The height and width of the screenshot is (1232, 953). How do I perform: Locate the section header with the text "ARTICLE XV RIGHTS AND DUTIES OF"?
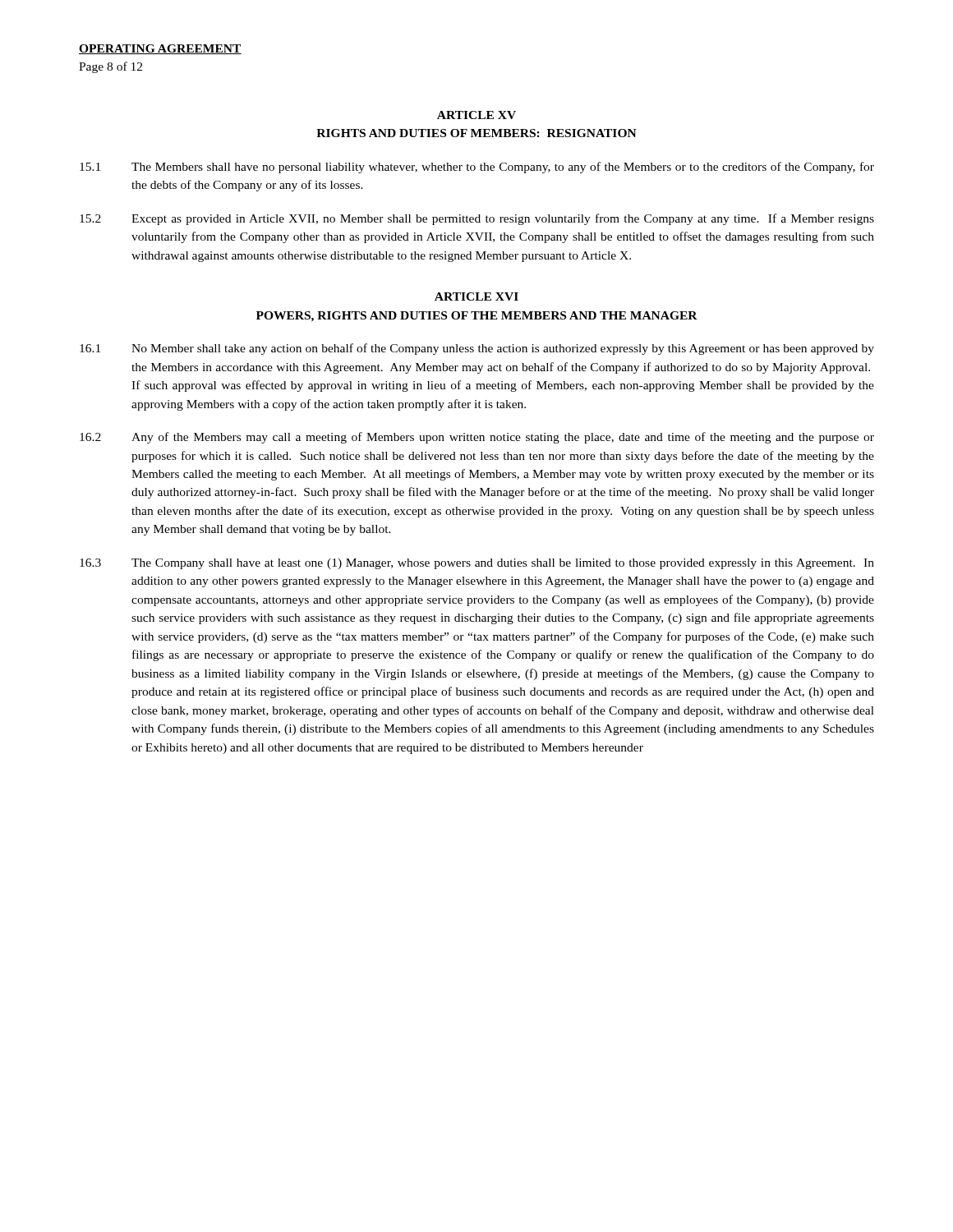(476, 124)
